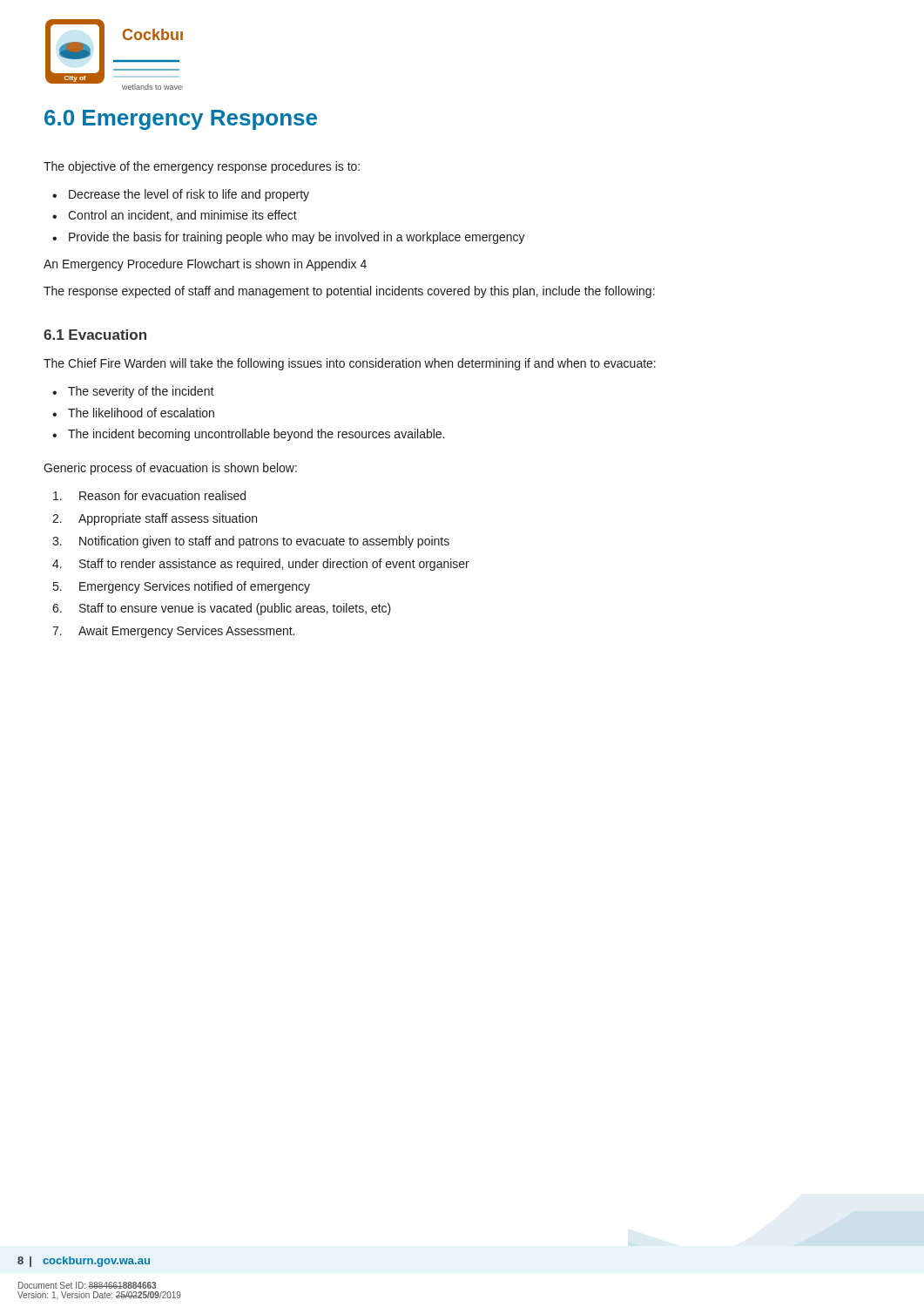The height and width of the screenshot is (1307, 924).
Task: Click on the block starting "2.Appropriate staff assess situation"
Action: tap(155, 519)
